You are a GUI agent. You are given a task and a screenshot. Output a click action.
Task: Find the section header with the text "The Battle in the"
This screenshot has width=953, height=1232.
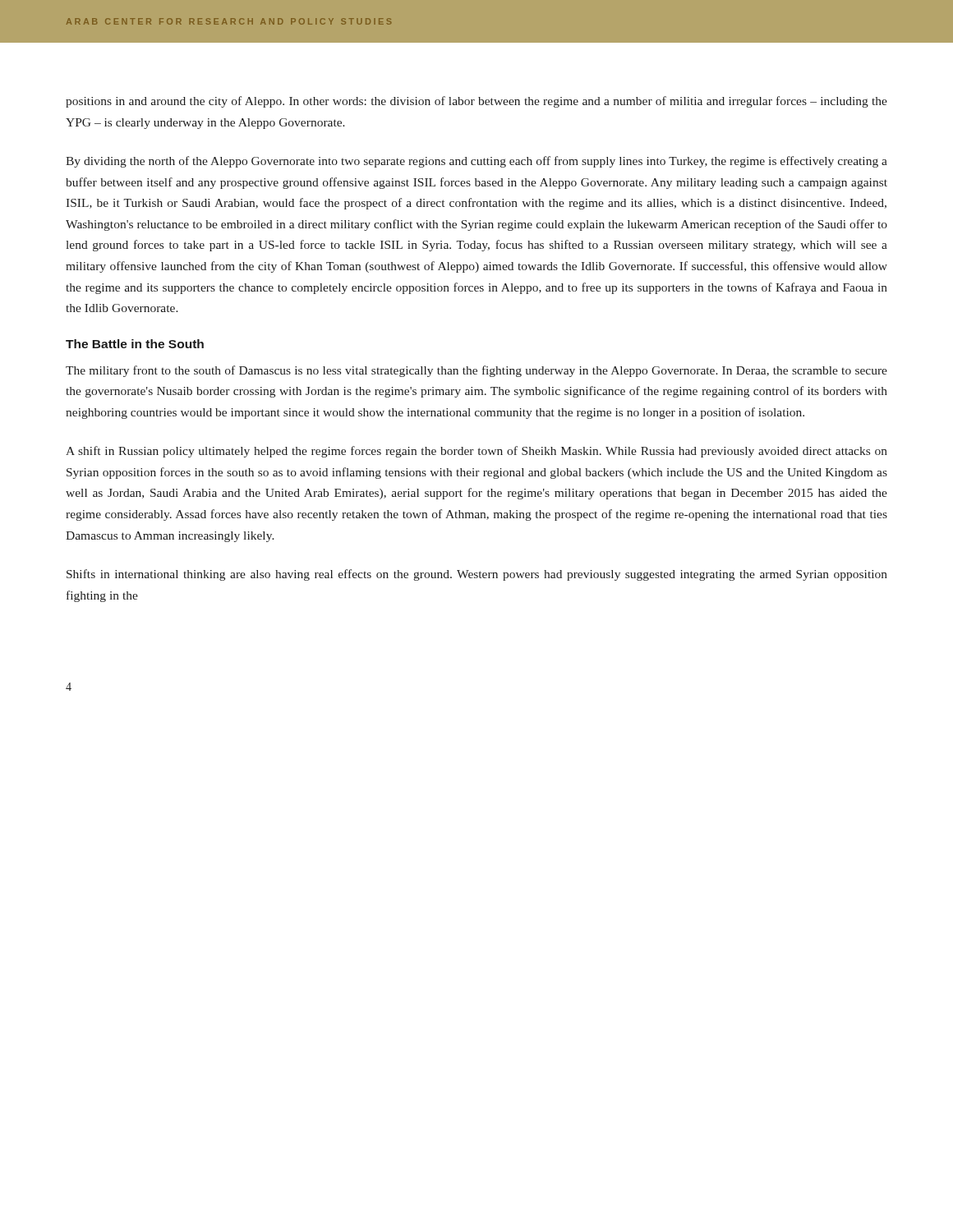coord(135,343)
